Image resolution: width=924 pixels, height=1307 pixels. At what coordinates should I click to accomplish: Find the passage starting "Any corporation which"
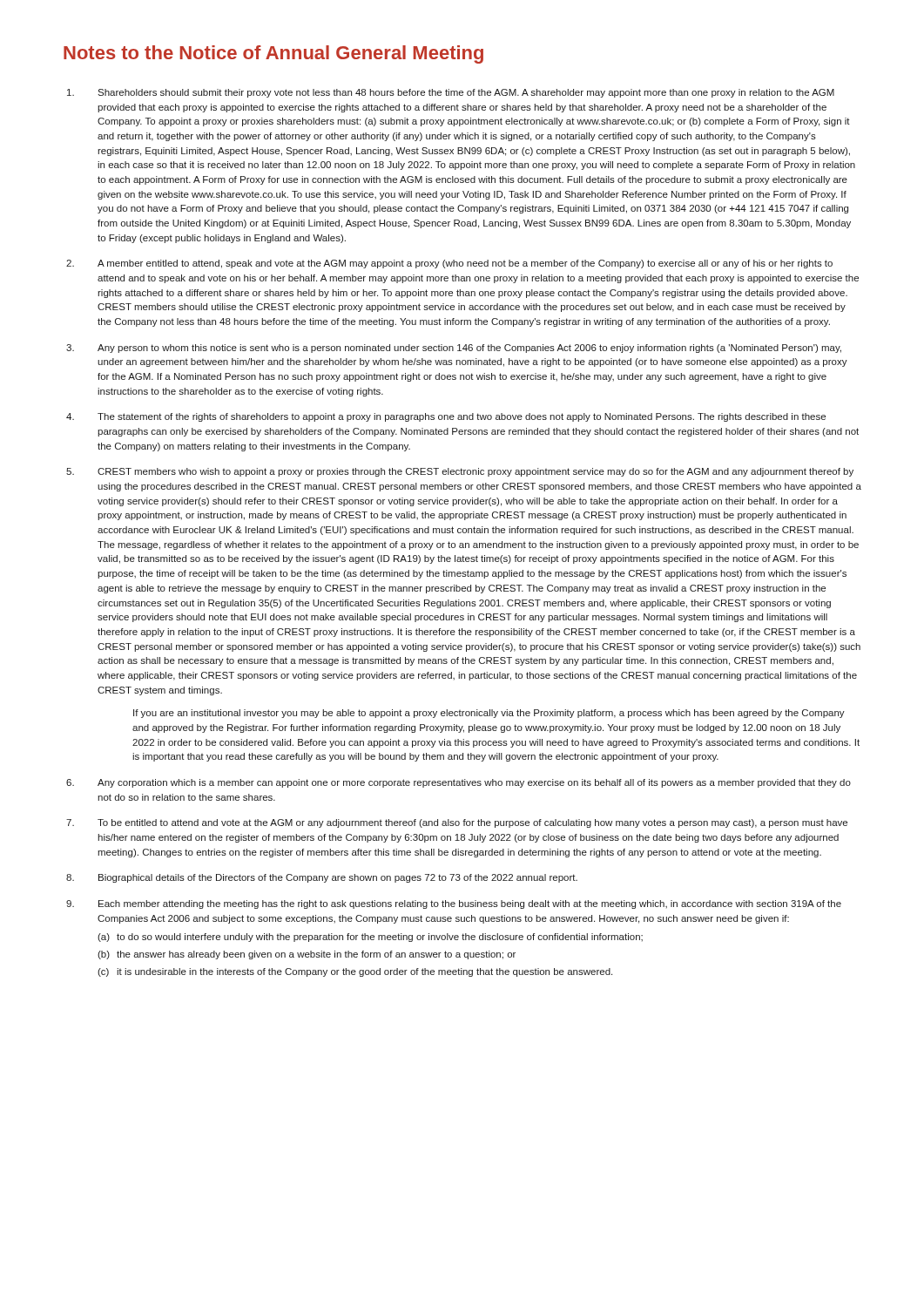click(x=474, y=790)
